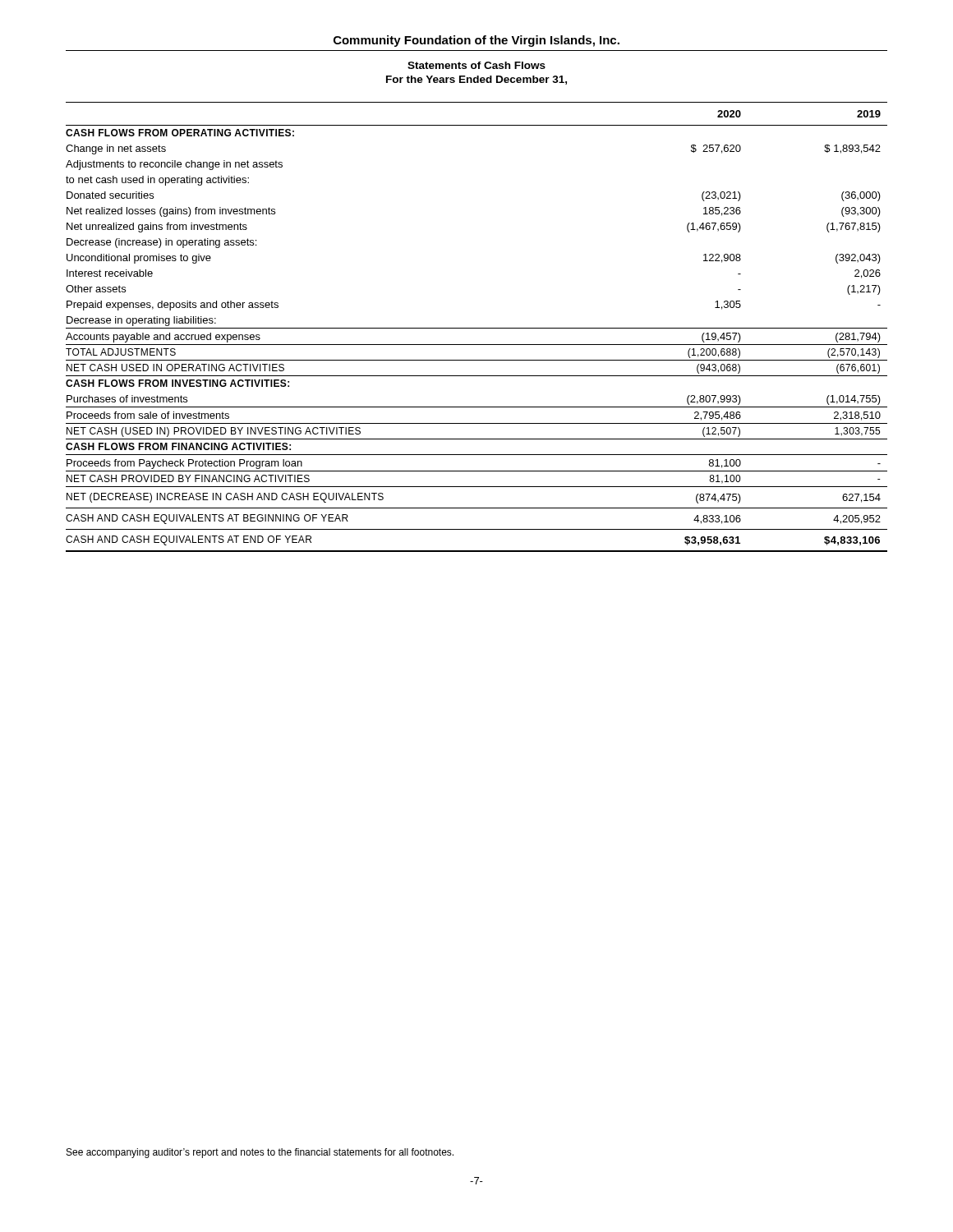Locate the table with the text "Donated securities"
The image size is (953, 1232).
point(476,327)
